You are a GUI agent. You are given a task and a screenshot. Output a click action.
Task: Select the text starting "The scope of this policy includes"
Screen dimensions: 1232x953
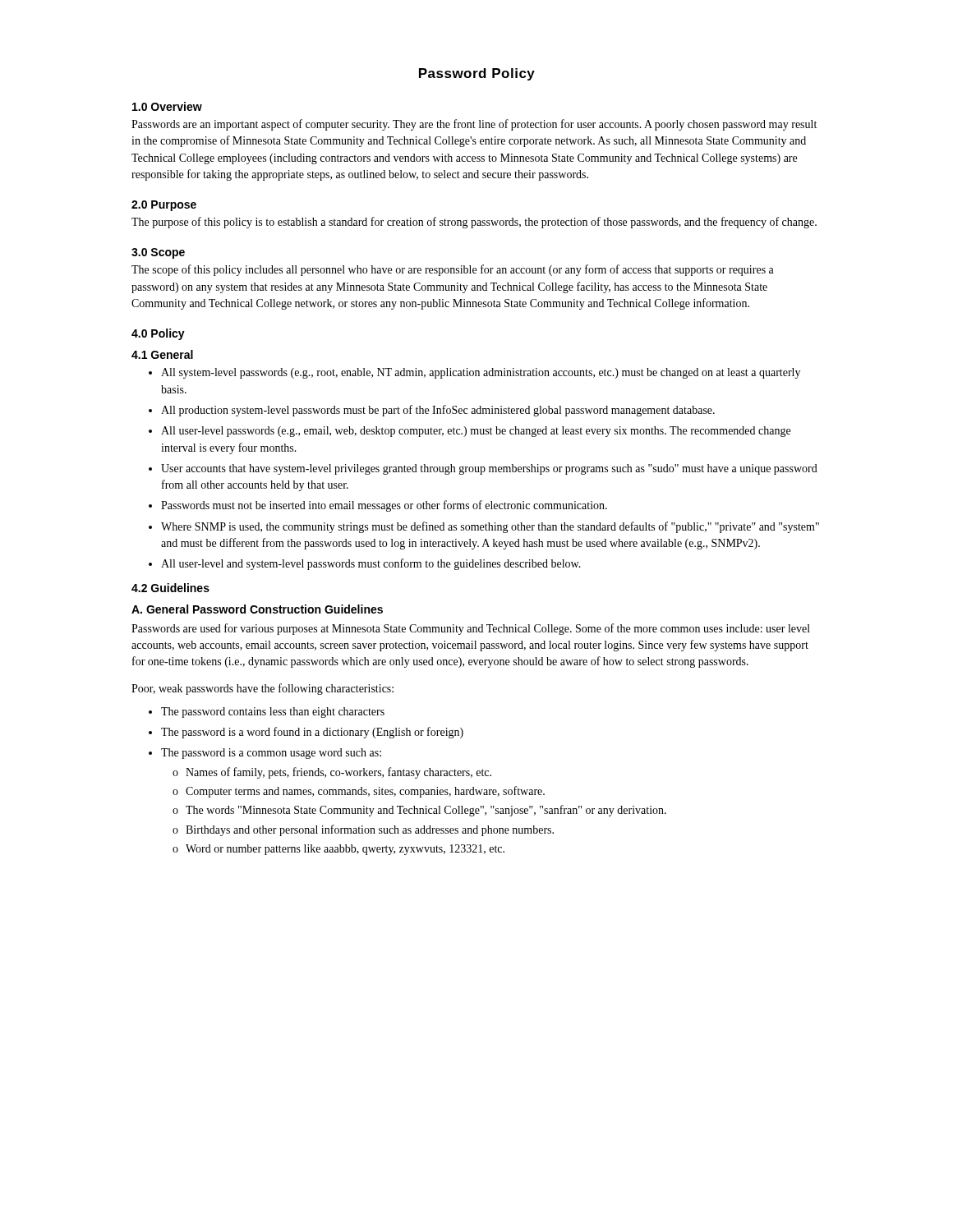[453, 287]
